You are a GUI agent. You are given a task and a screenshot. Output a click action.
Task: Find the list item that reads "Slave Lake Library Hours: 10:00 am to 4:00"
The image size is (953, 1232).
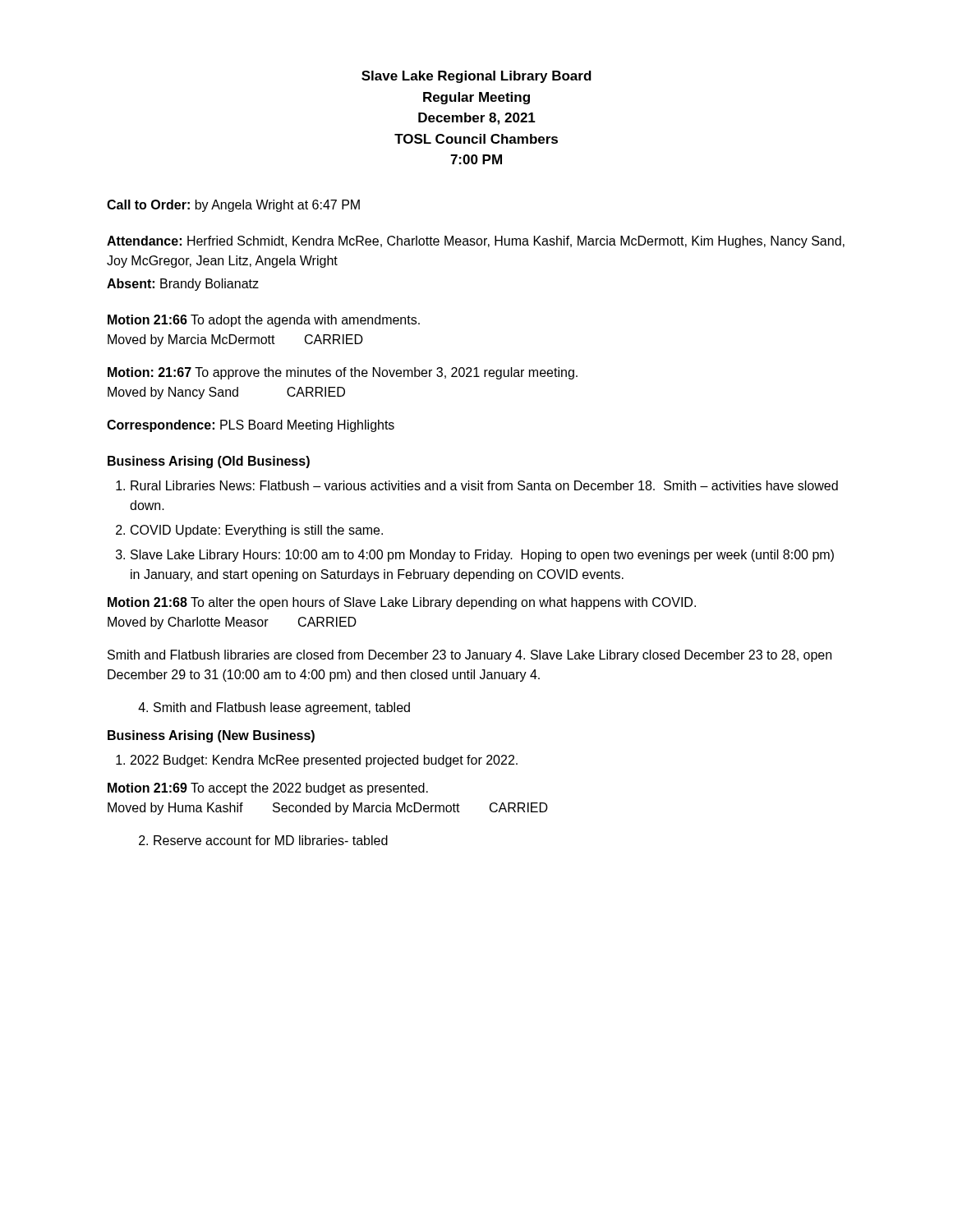482,564
